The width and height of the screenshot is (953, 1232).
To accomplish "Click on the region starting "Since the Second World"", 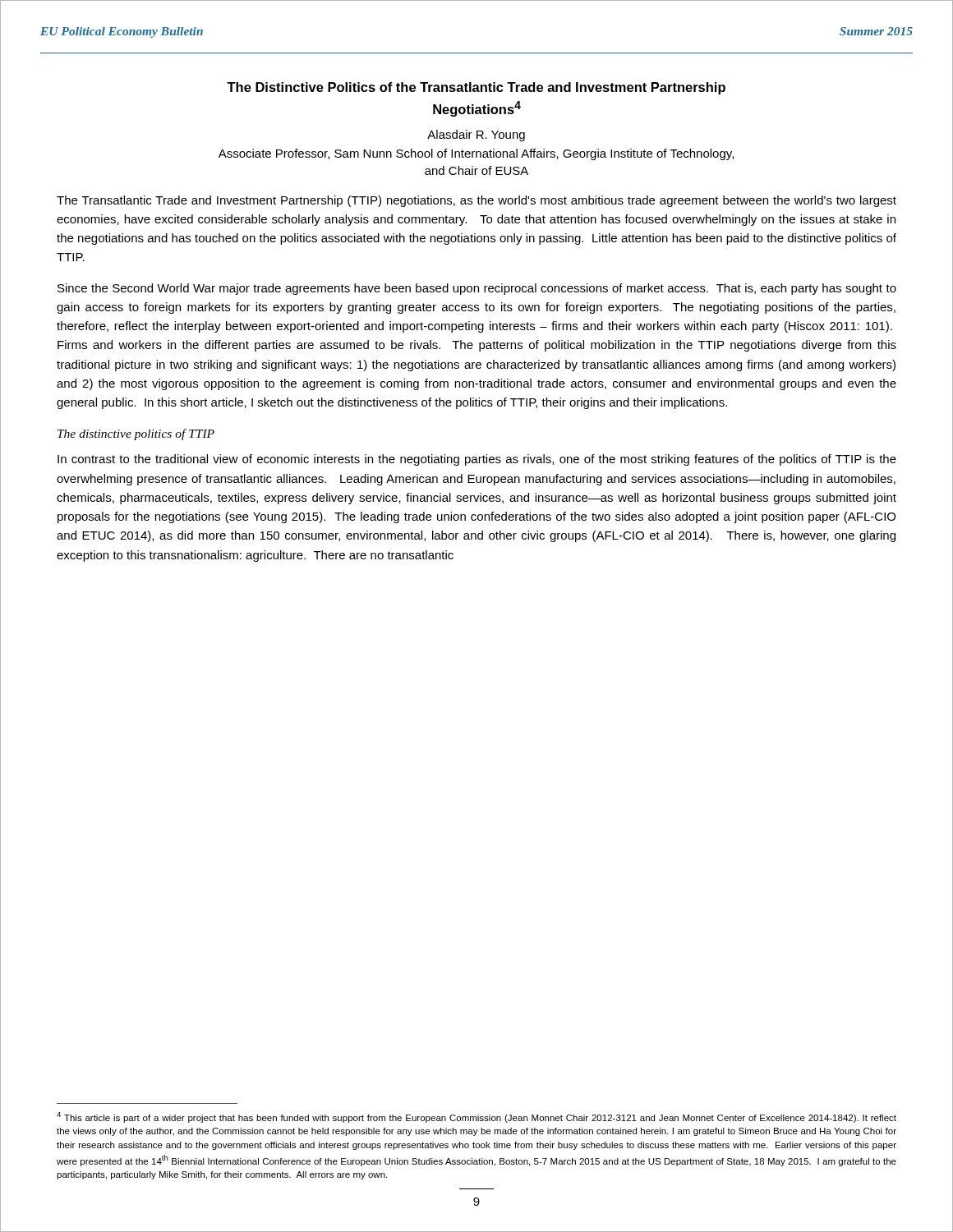I will [476, 345].
